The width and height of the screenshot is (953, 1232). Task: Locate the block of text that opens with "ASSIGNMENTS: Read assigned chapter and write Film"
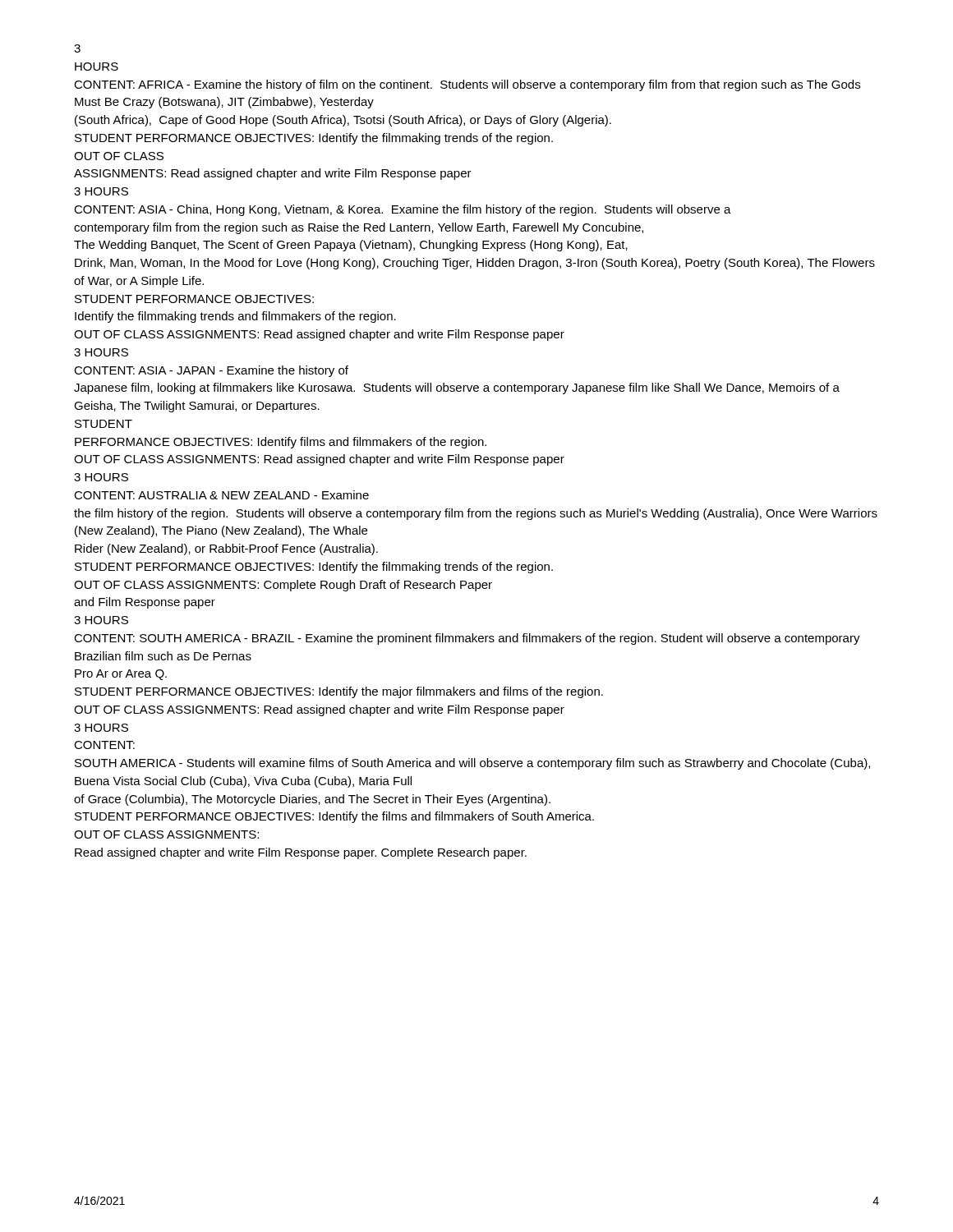click(273, 173)
